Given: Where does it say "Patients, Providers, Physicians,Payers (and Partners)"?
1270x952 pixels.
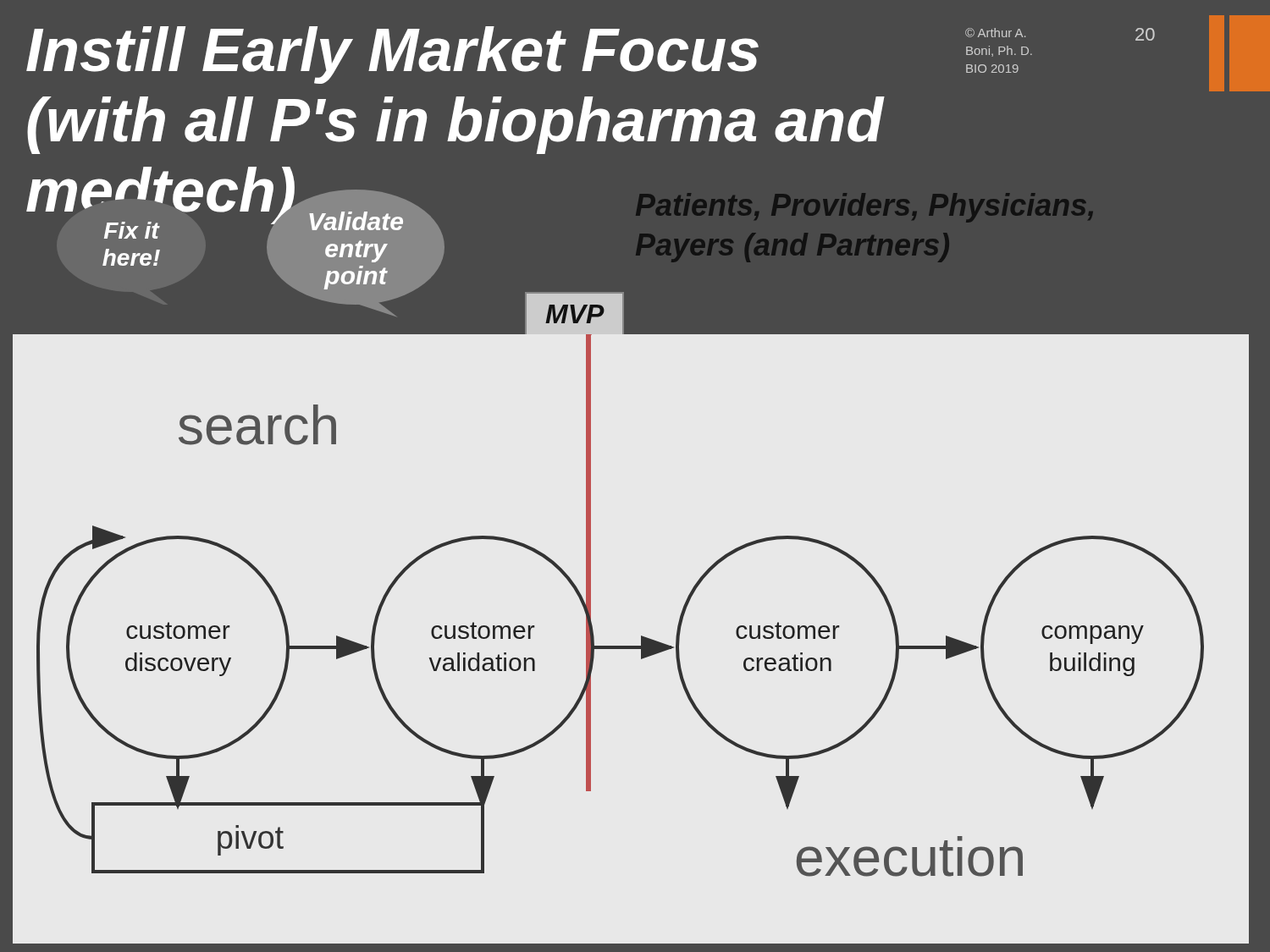Looking at the screenshot, I should 865,225.
